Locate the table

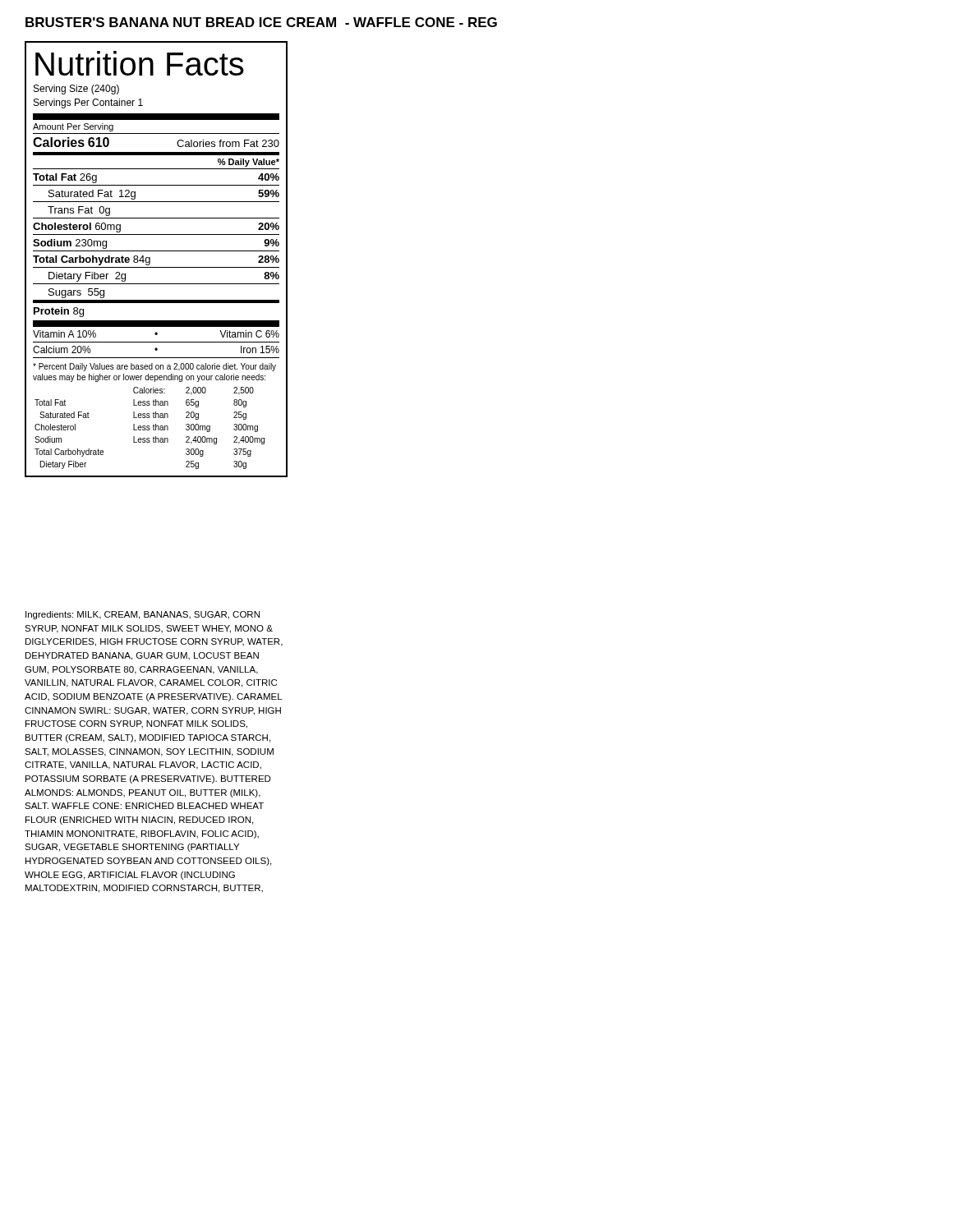tap(156, 259)
